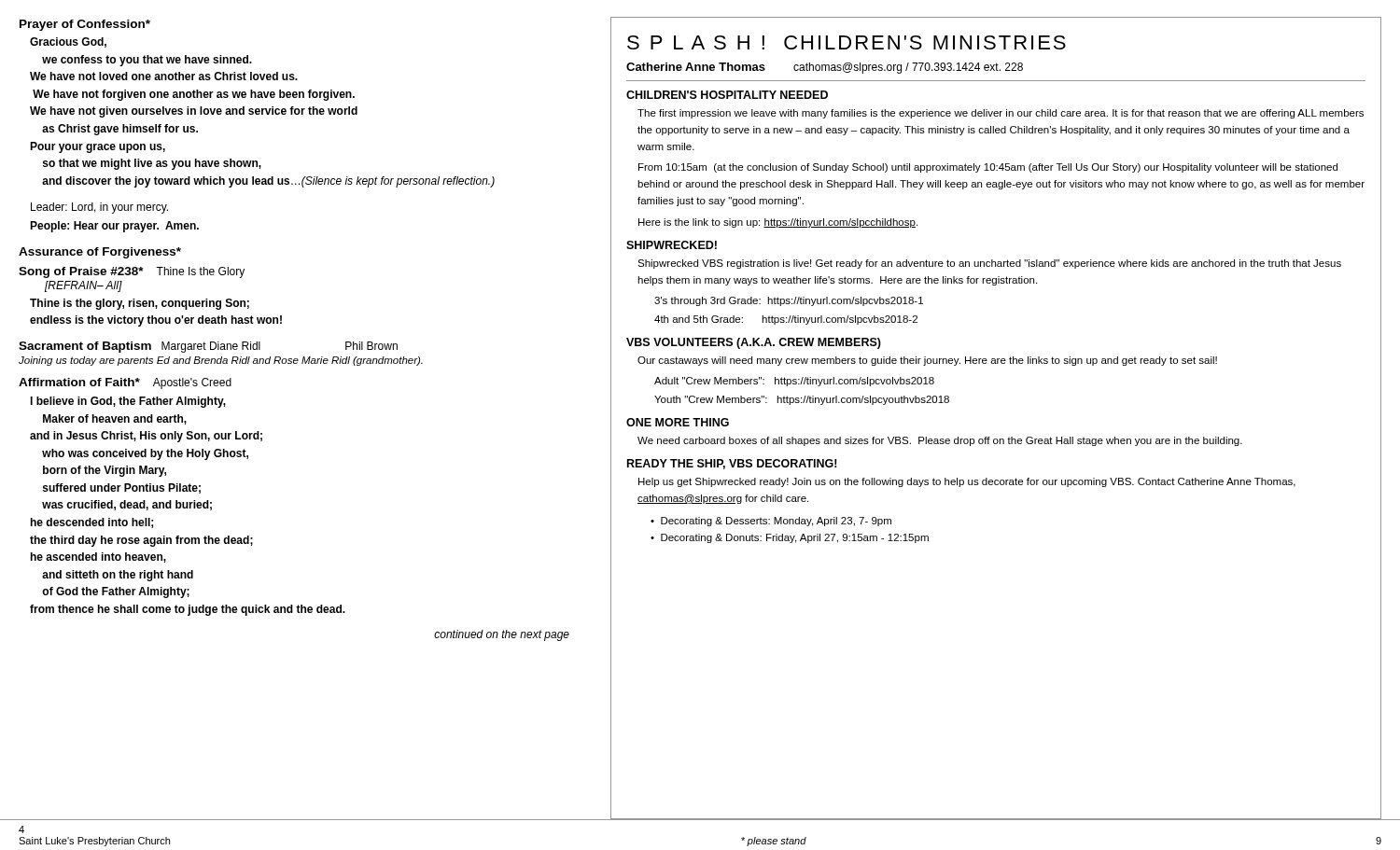Screen dimensions: 850x1400
Task: Click on the region starting "CHILDREN'S HOSPITALITY NEEDED"
Action: pos(727,95)
